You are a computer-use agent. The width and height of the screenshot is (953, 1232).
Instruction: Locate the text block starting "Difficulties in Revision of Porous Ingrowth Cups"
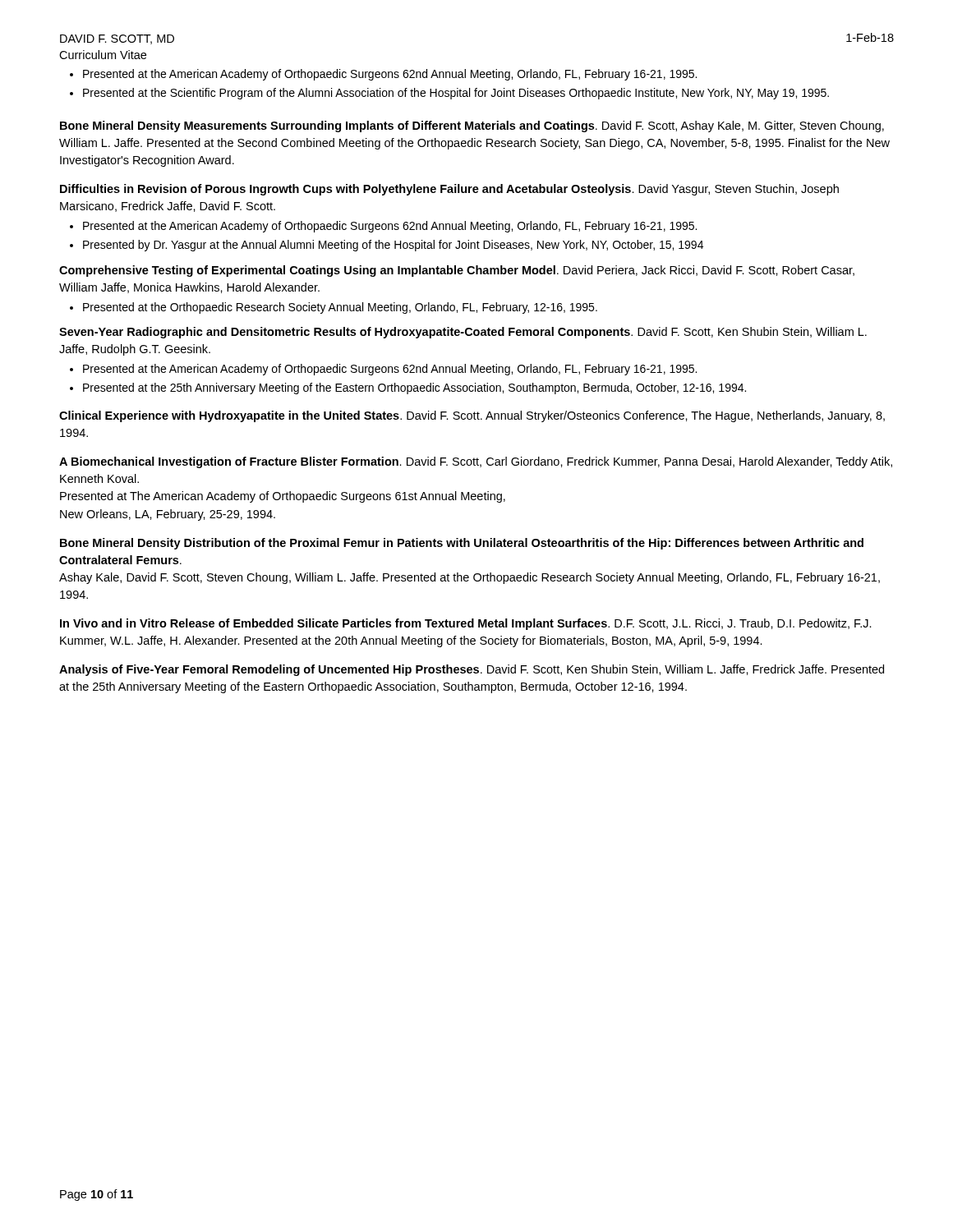tap(476, 198)
